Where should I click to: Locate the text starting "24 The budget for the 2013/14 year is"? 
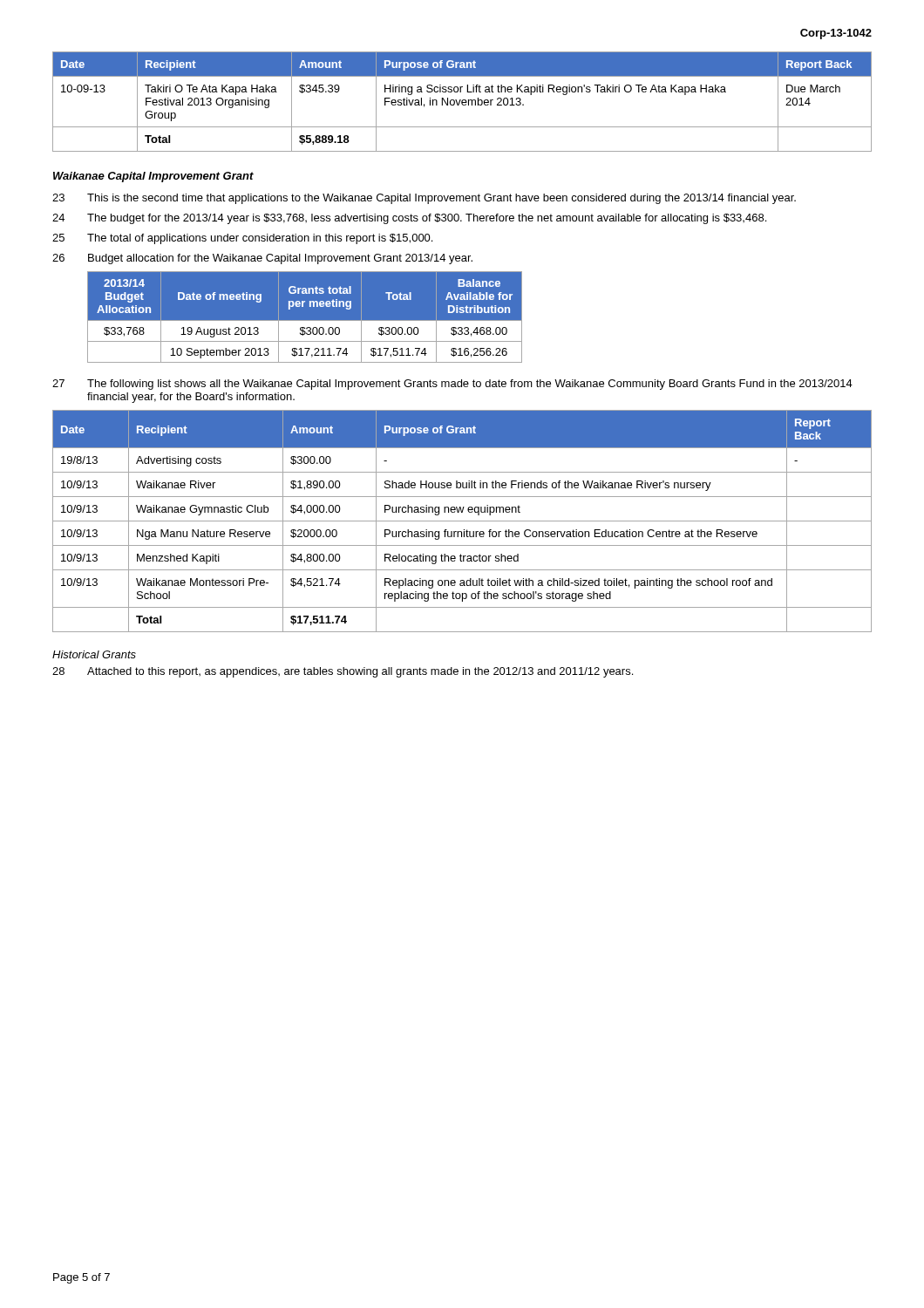coord(462,218)
